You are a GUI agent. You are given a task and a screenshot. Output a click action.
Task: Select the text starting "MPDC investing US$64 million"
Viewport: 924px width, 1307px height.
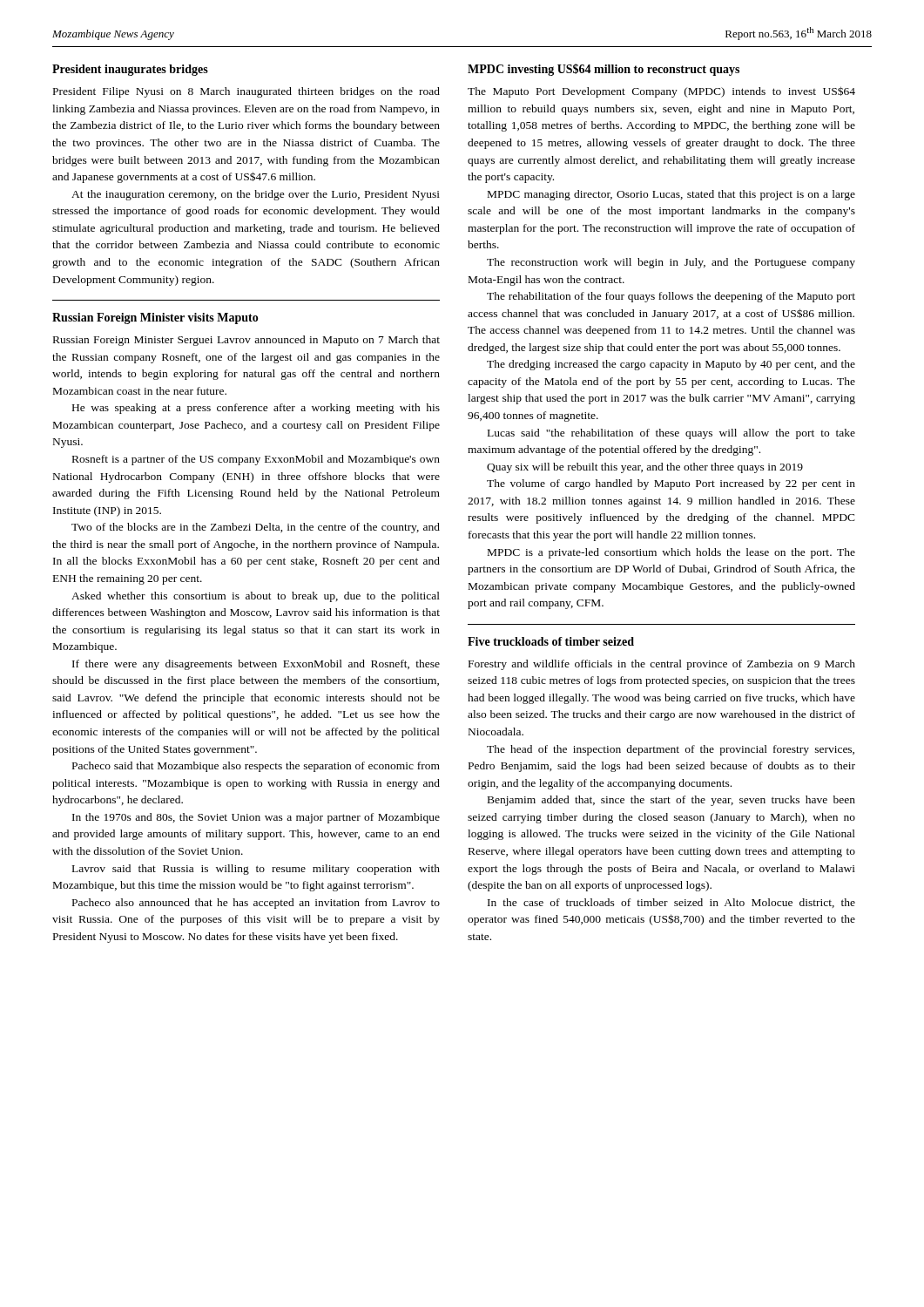[x=604, y=70]
